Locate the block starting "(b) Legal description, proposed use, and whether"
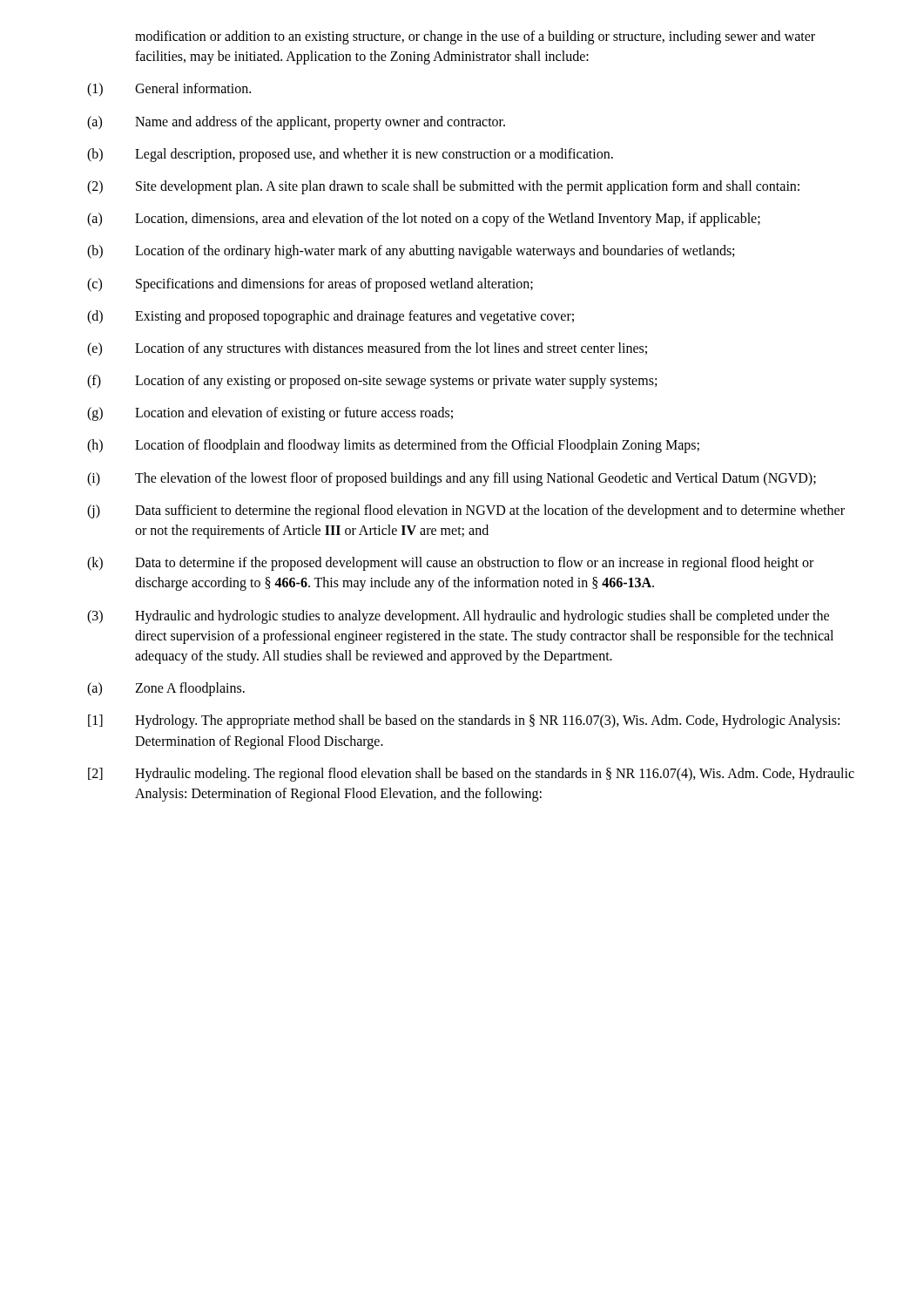This screenshot has height=1307, width=924. click(x=471, y=154)
